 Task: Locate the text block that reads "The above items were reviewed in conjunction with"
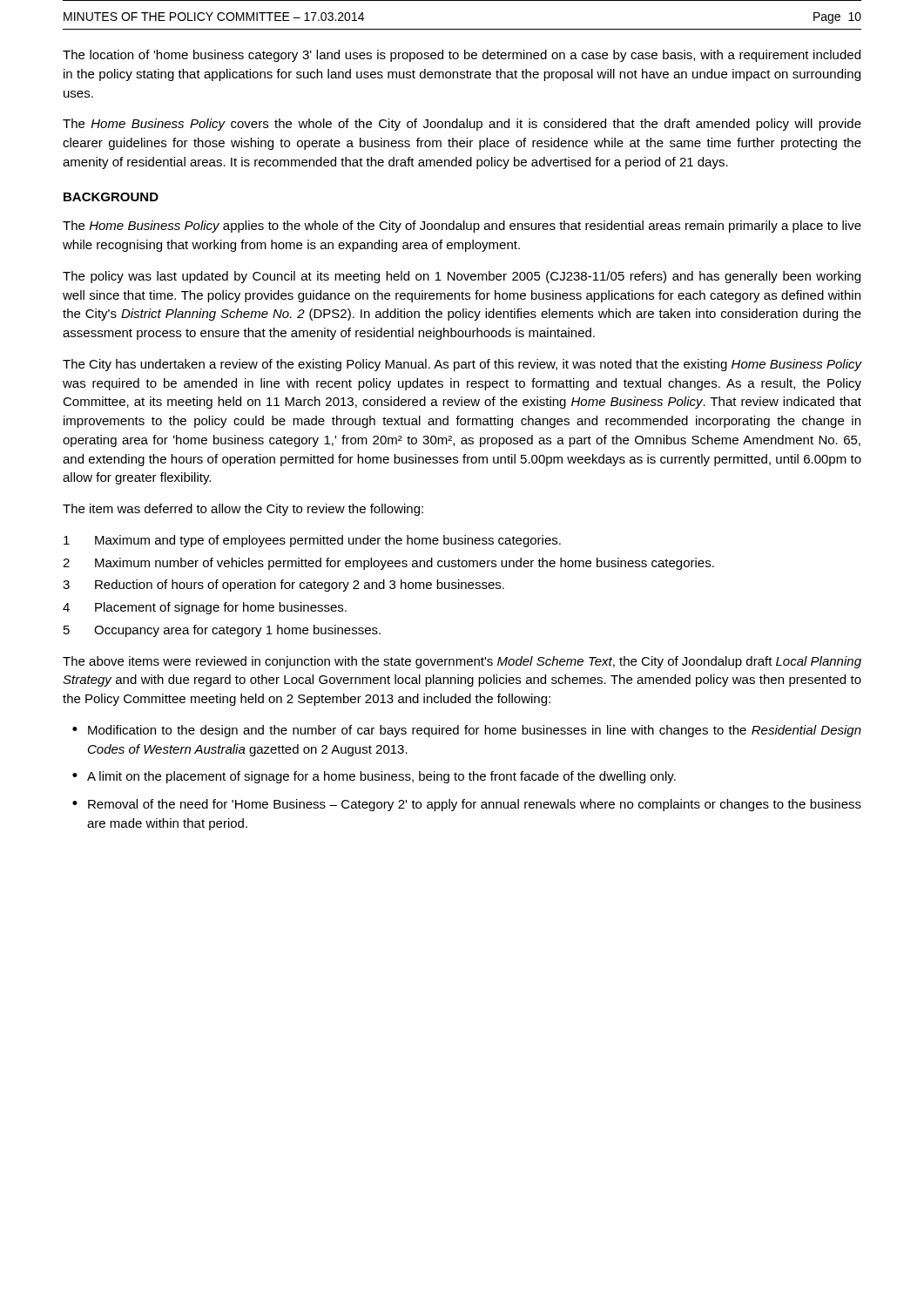tap(462, 680)
